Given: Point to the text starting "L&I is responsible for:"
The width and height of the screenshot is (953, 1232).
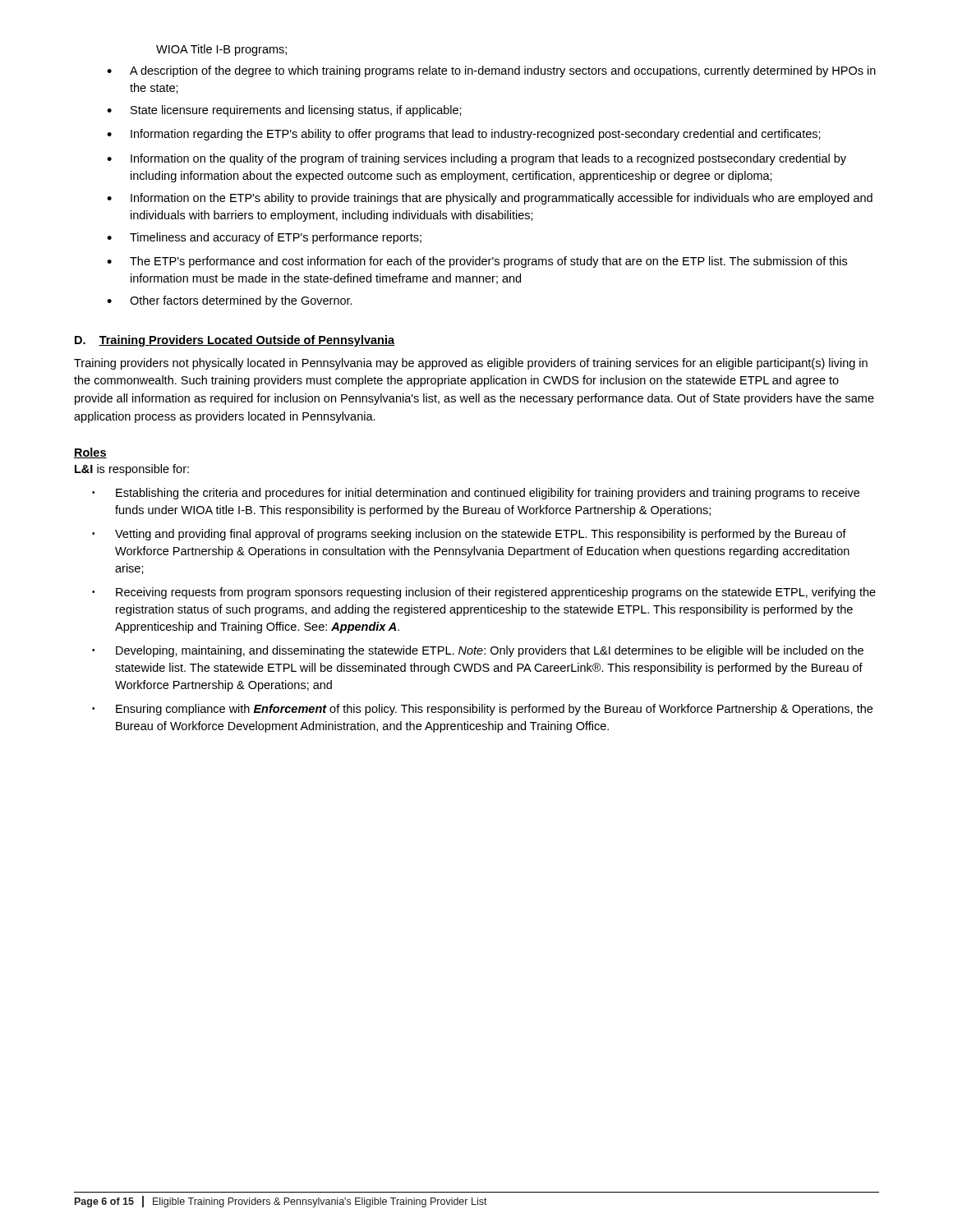Looking at the screenshot, I should tap(132, 469).
